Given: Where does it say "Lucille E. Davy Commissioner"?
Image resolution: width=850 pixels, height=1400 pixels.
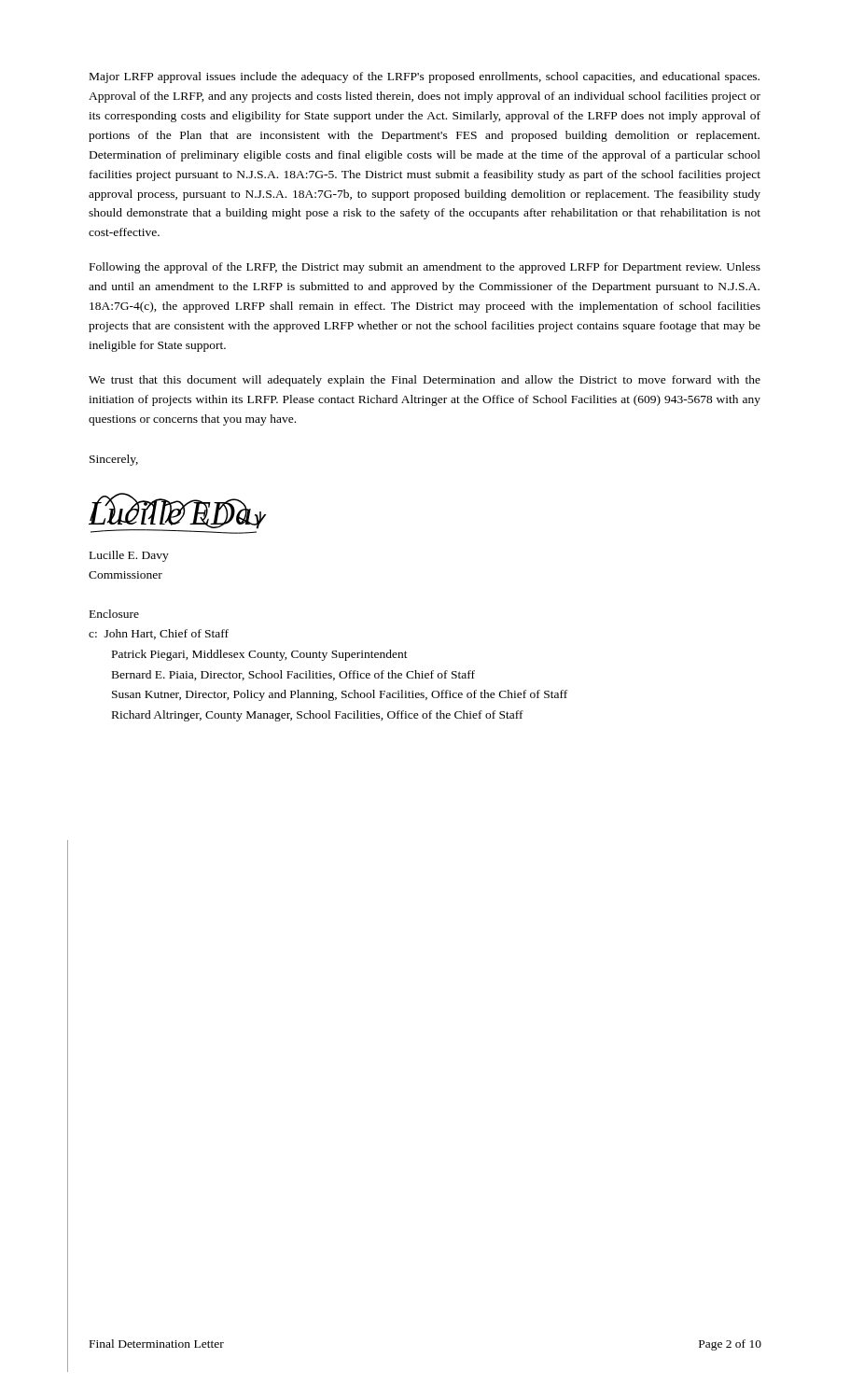Looking at the screenshot, I should (x=129, y=565).
